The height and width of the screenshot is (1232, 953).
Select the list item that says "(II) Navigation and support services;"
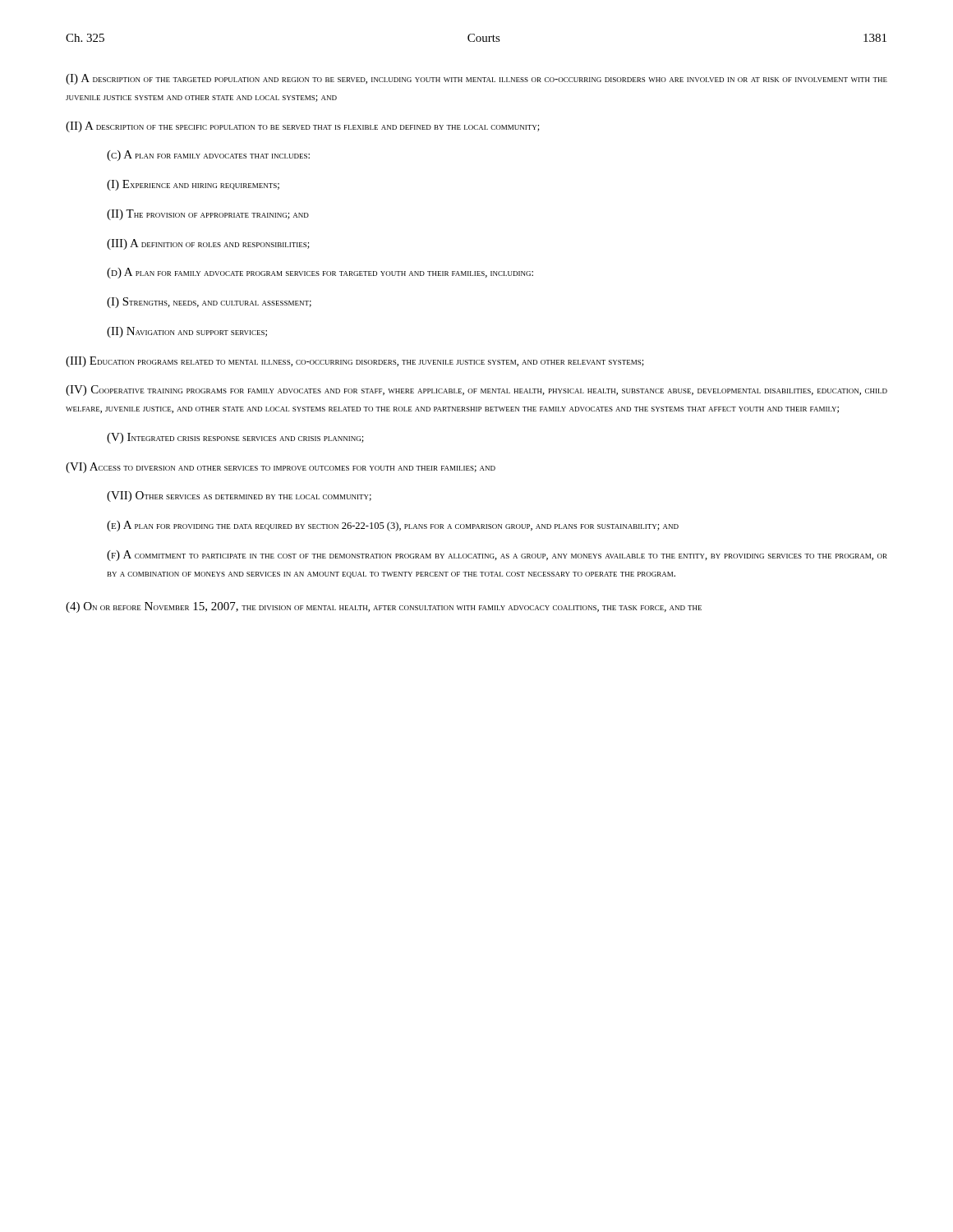[x=187, y=331]
